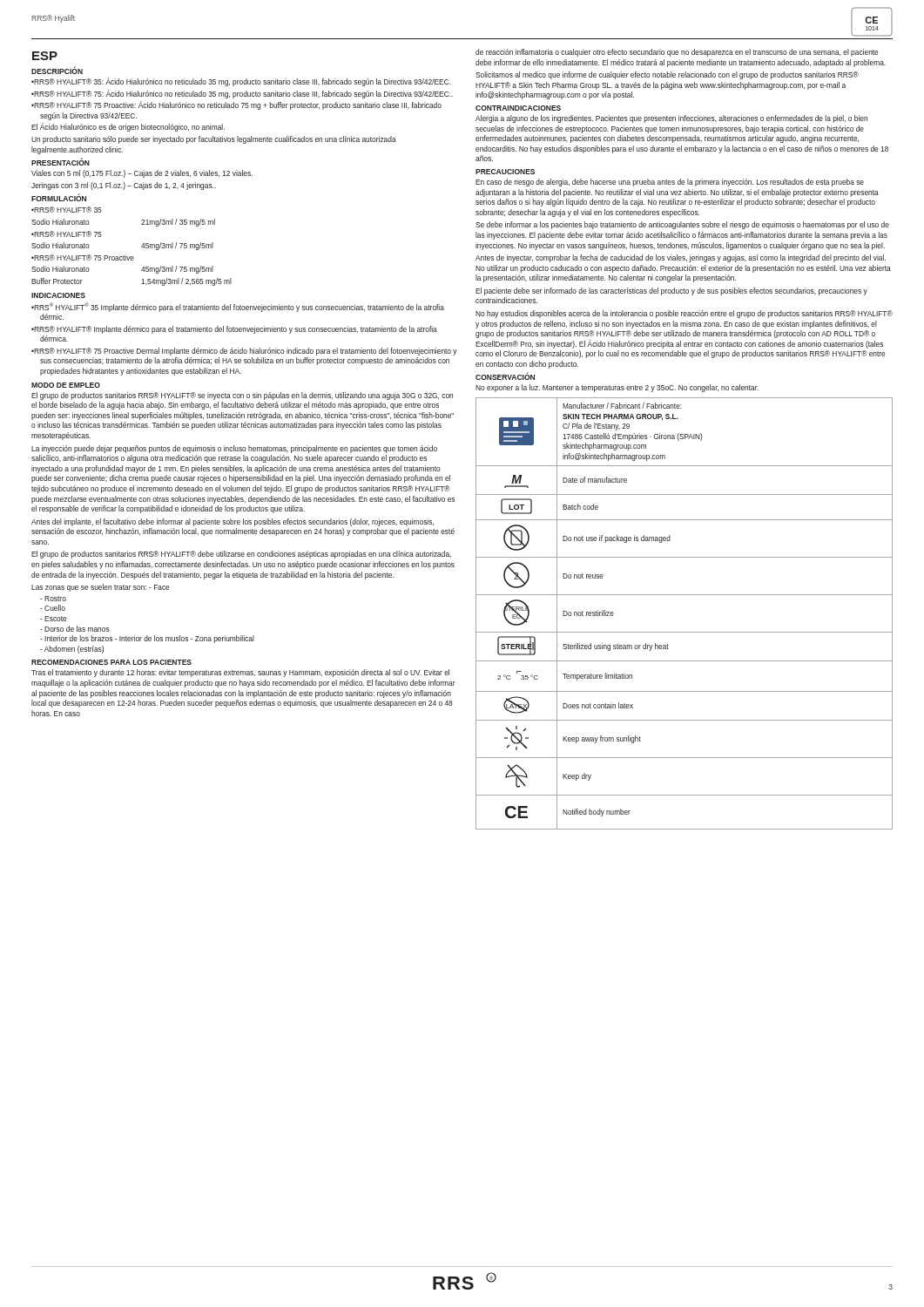Locate the block of text that opens with "•RRS® HYALIFT® Implante"

tap(234, 334)
